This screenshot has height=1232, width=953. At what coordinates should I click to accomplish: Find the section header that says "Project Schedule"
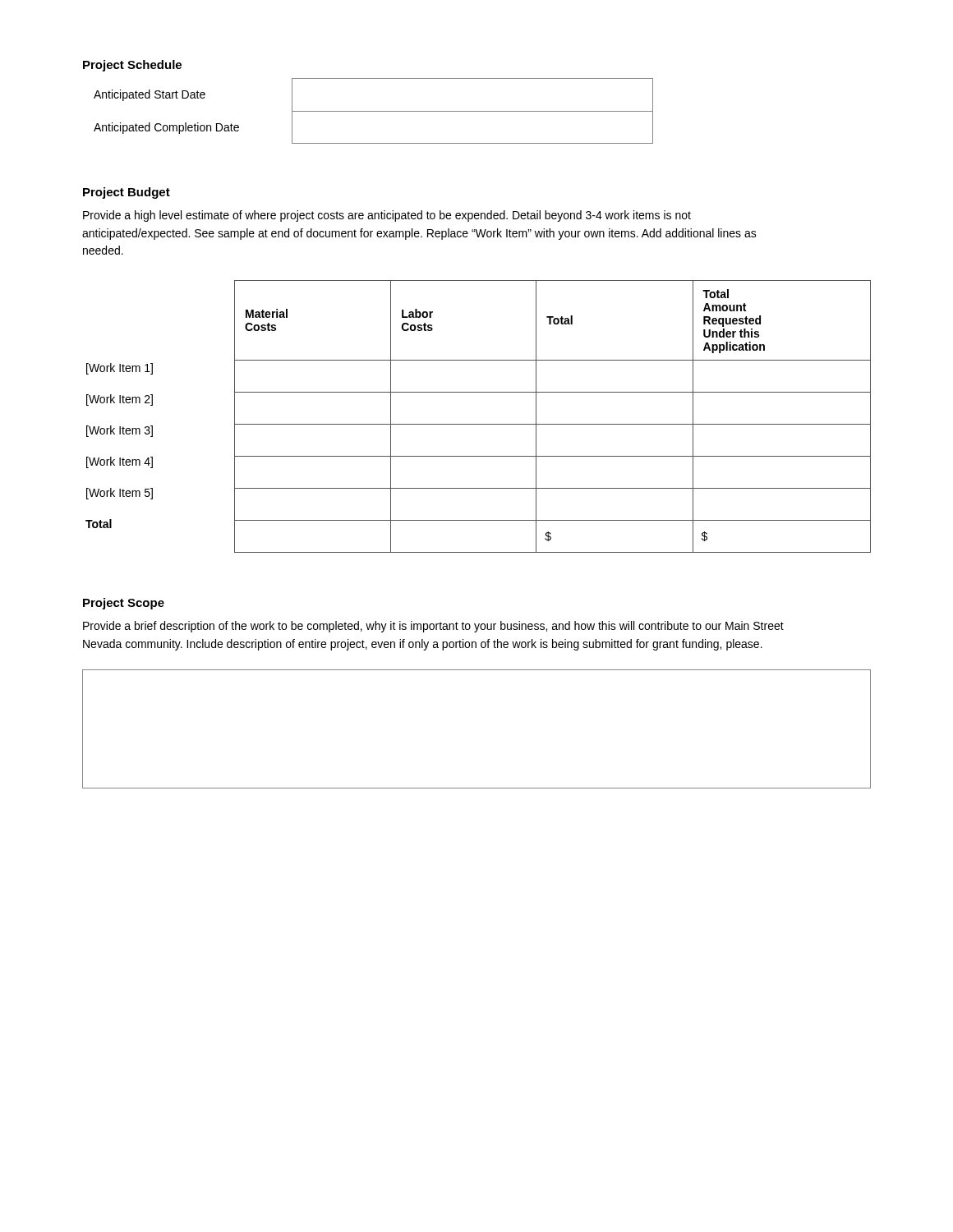(132, 64)
